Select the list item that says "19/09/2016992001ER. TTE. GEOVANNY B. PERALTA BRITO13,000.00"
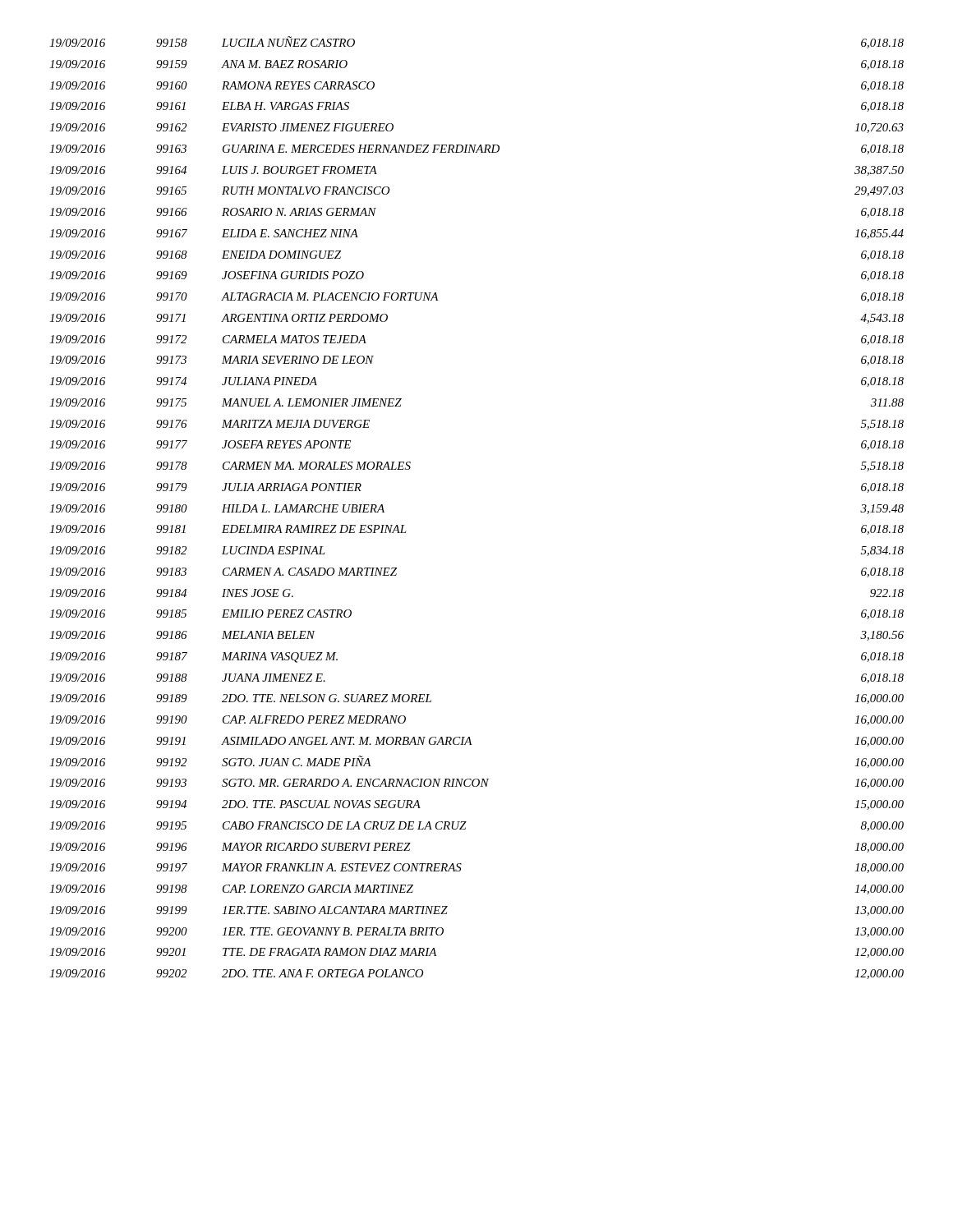The height and width of the screenshot is (1232, 953). (x=74, y=932)
